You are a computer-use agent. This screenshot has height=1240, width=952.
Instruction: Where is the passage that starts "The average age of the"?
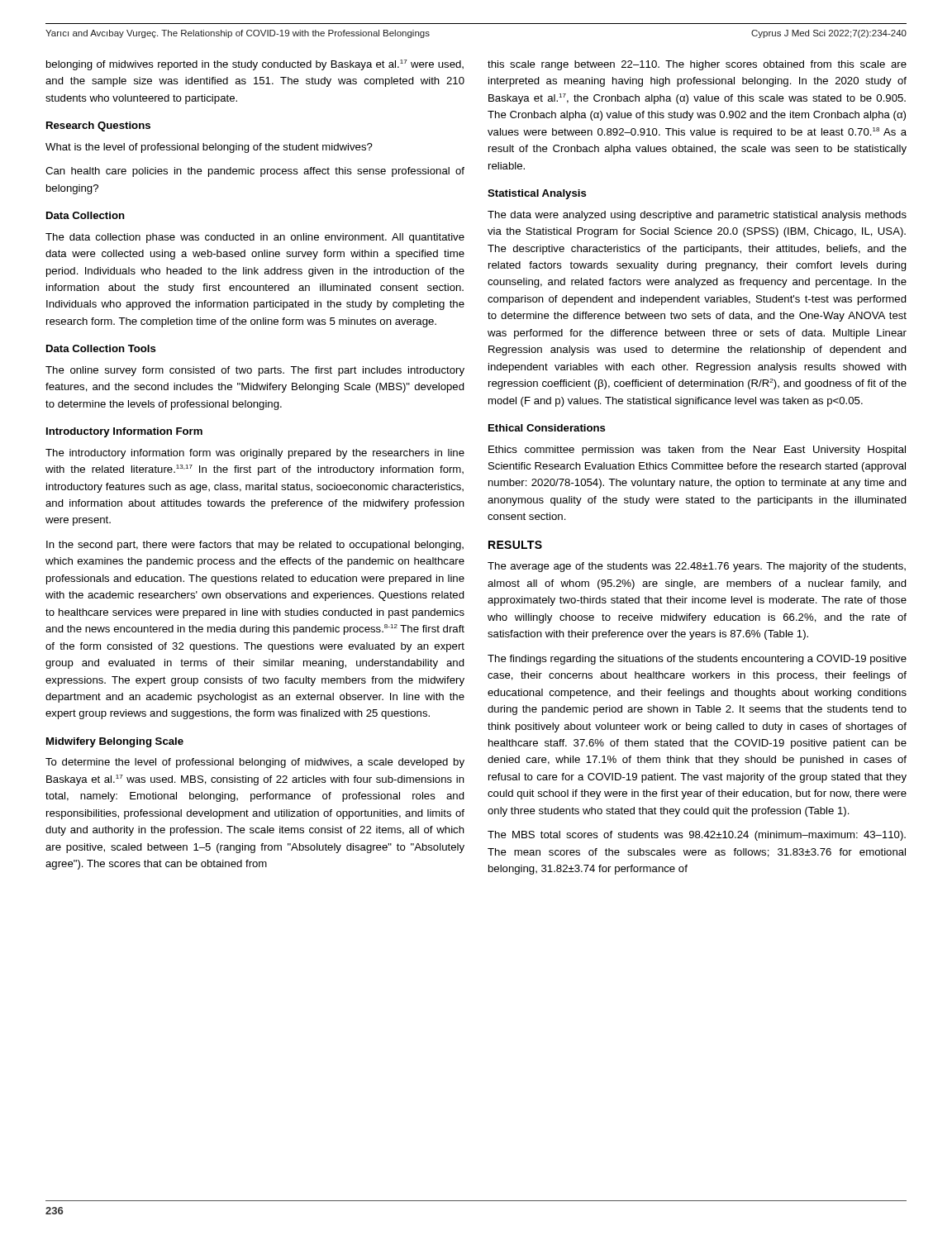(697, 601)
